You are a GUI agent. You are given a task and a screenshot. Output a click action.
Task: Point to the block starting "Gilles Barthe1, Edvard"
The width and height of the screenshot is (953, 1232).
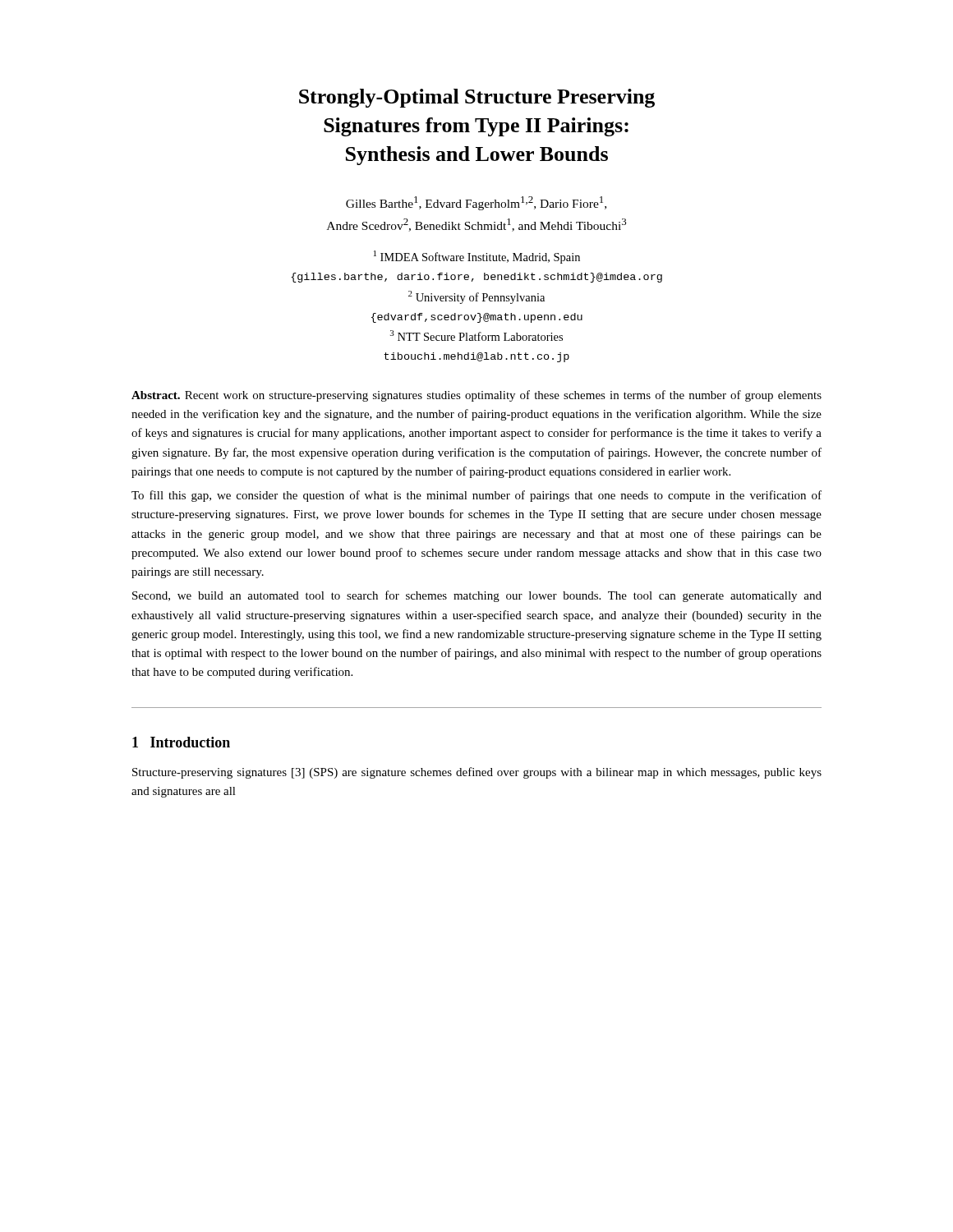(476, 213)
